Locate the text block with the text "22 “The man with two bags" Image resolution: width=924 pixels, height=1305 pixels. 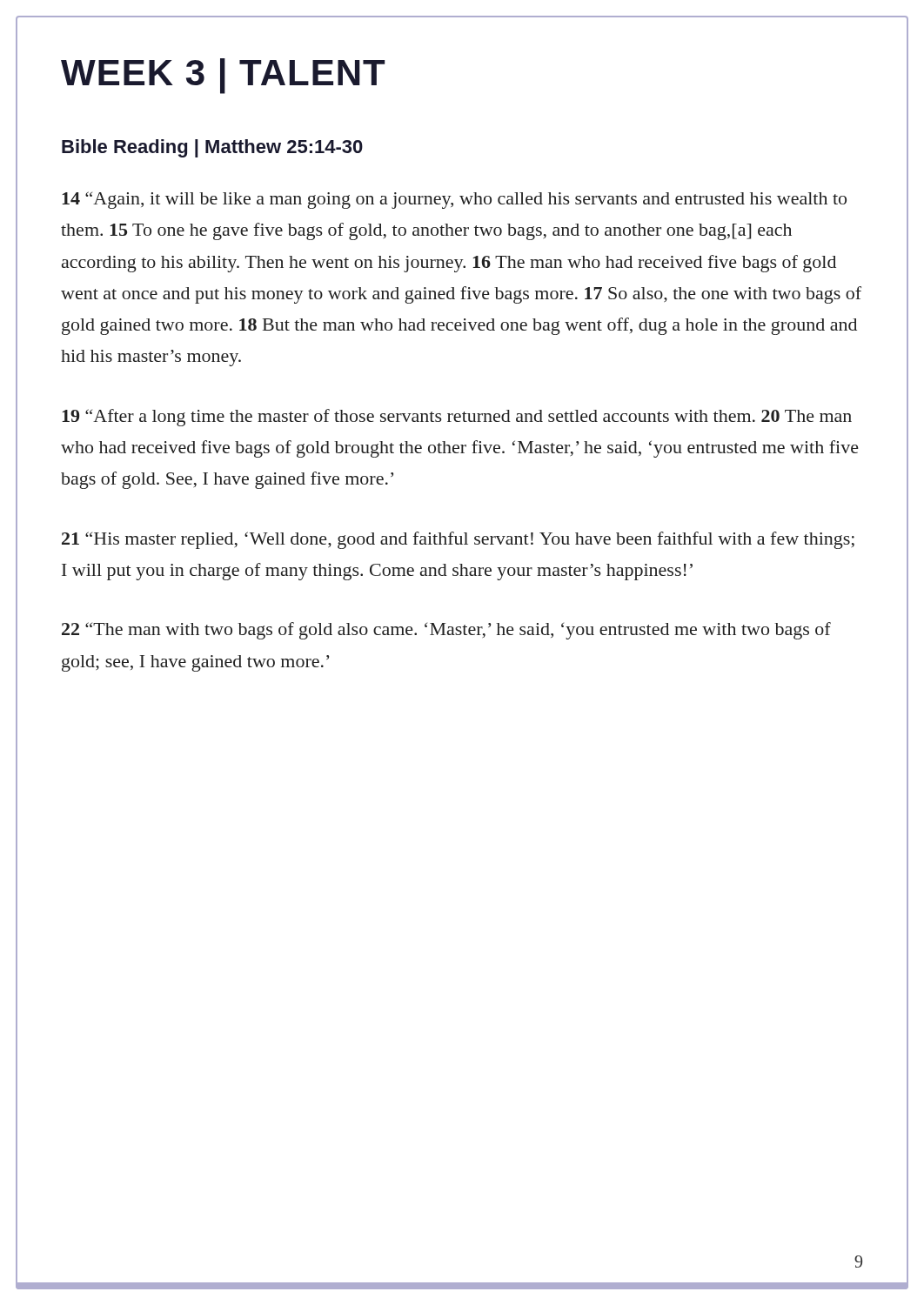tap(446, 645)
